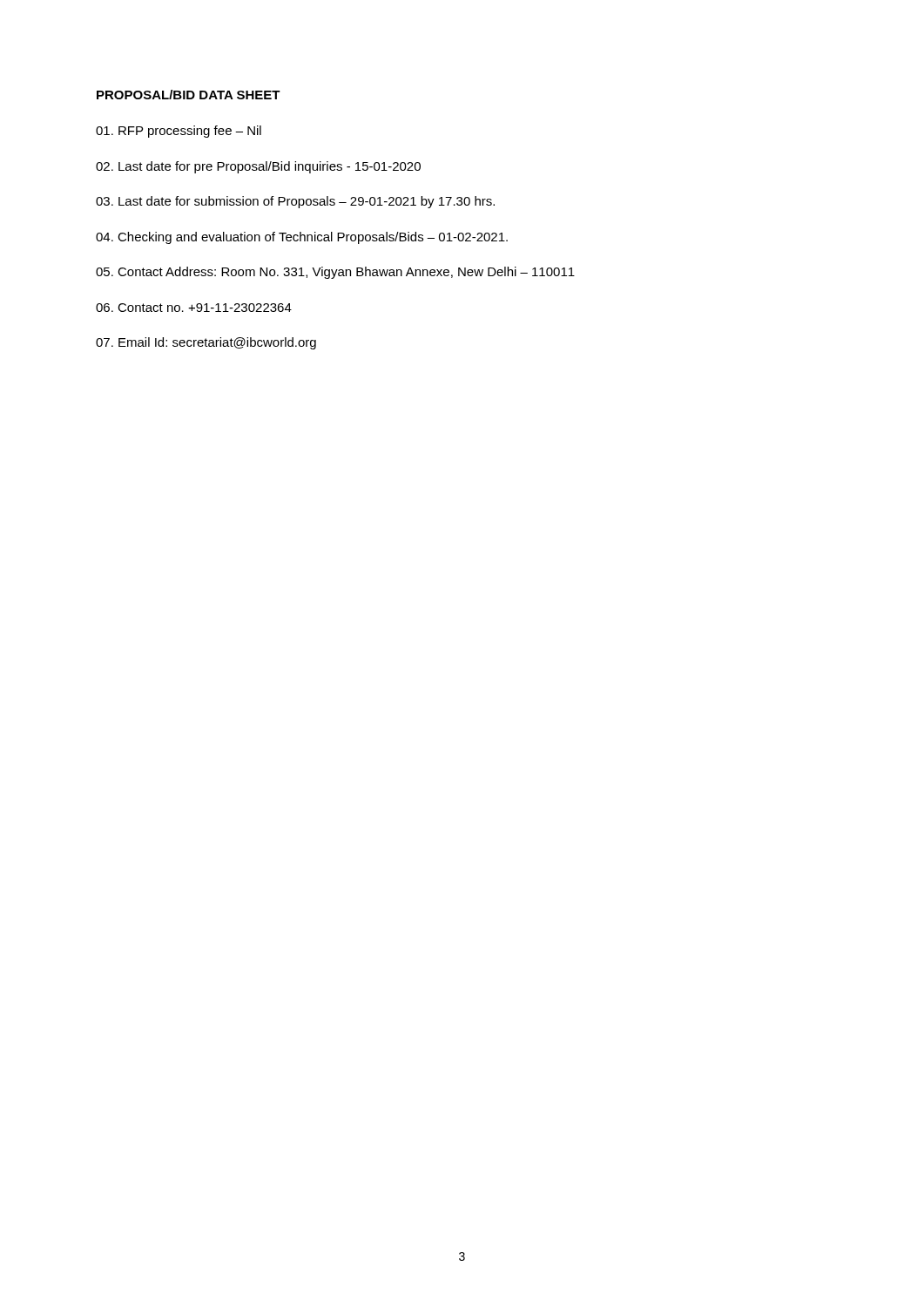This screenshot has width=924, height=1307.
Task: Locate the list item that says "06. Contact no. +91-11-23022364"
Action: coord(194,307)
